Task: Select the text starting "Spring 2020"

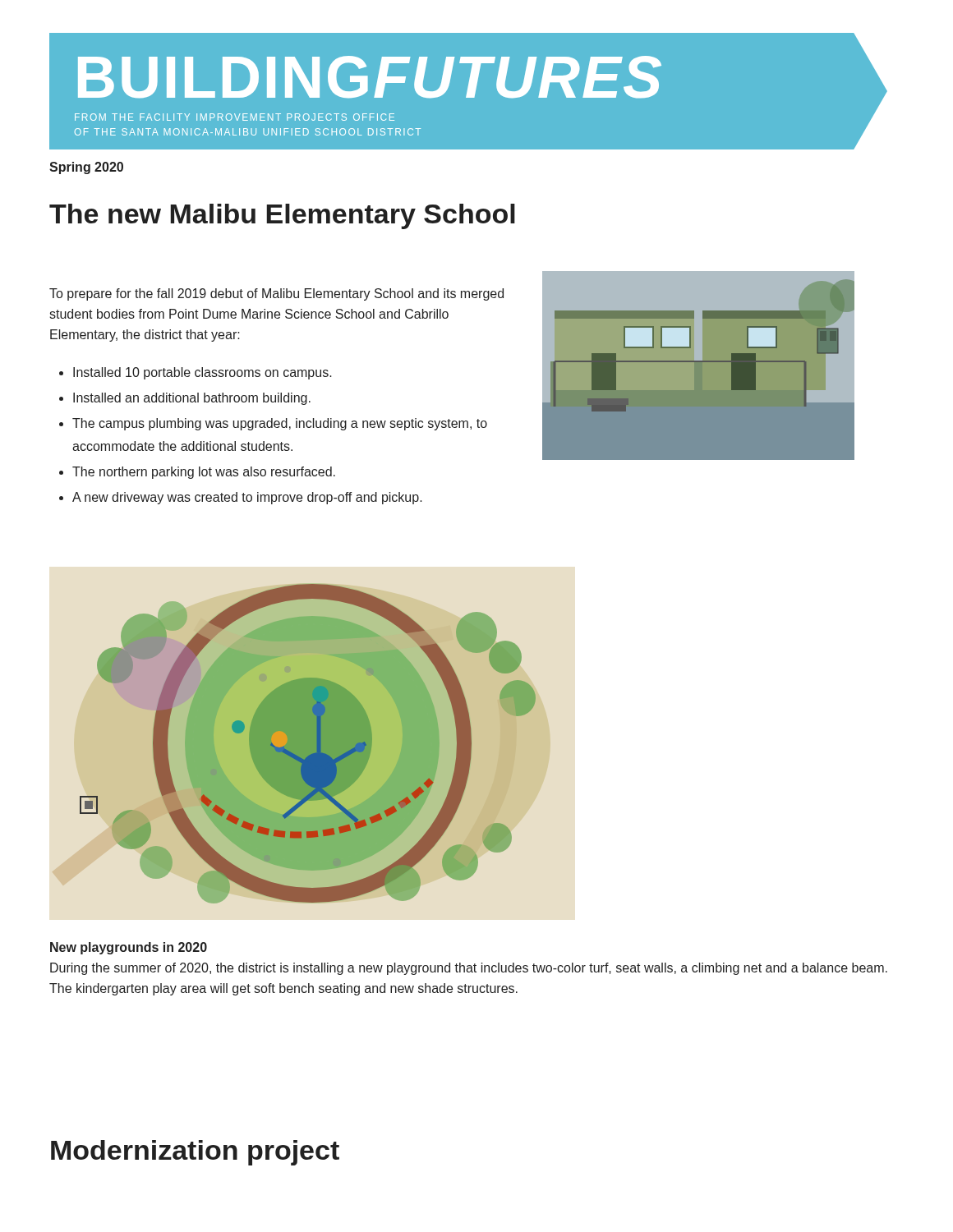Action: coord(87,168)
